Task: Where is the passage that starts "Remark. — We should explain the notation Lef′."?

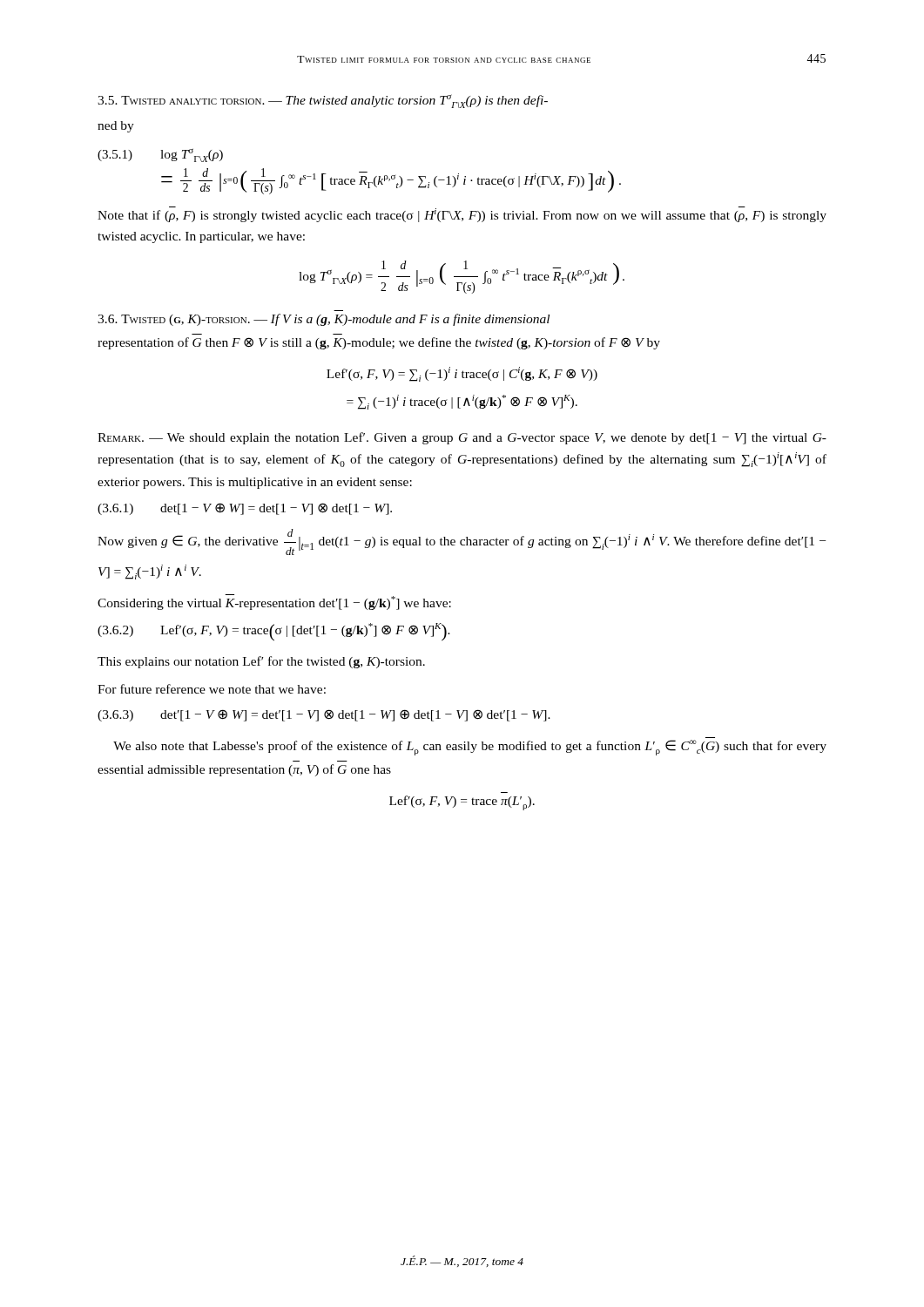Action: click(462, 459)
